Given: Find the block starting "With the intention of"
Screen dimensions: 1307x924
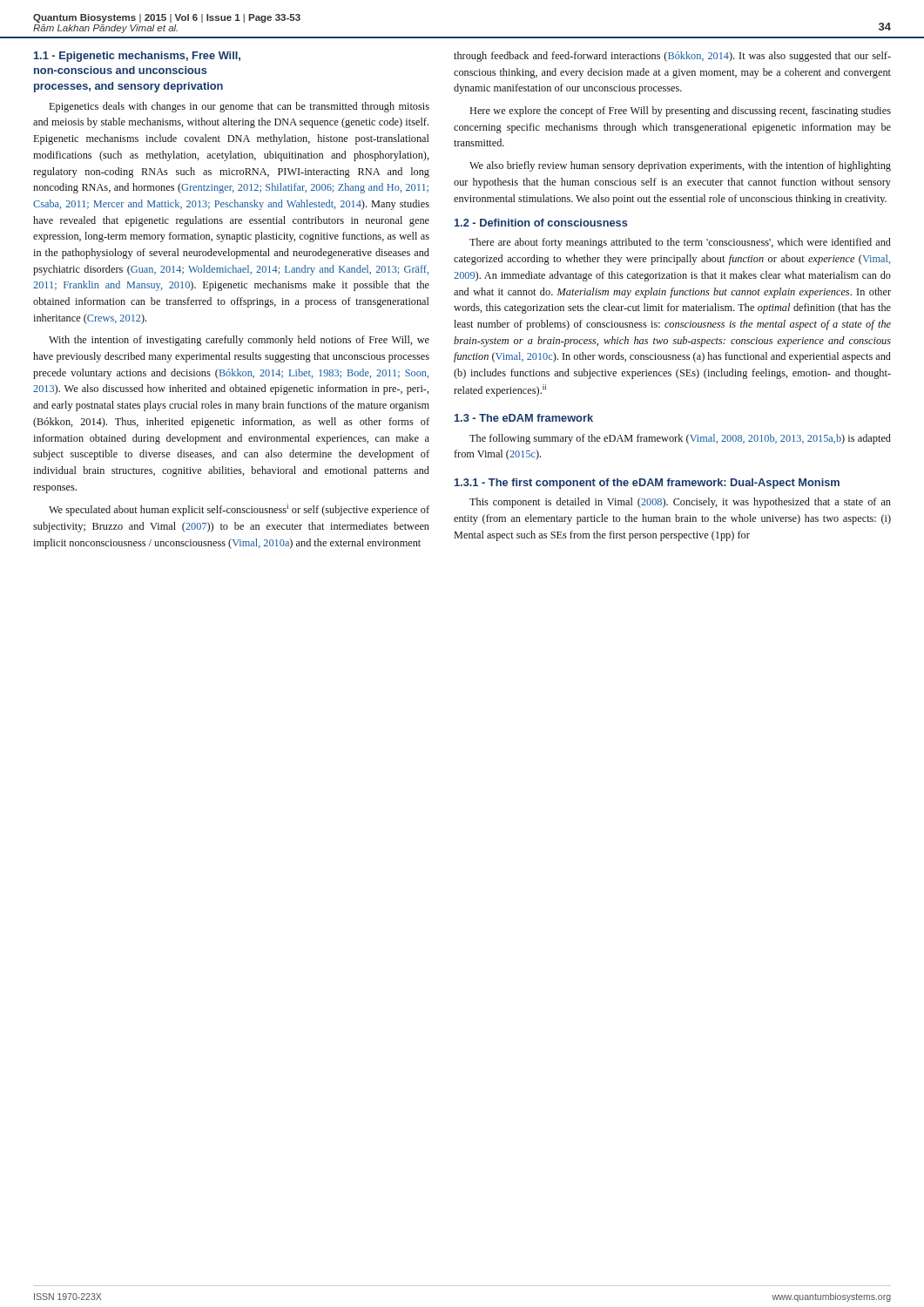Looking at the screenshot, I should 231,414.
